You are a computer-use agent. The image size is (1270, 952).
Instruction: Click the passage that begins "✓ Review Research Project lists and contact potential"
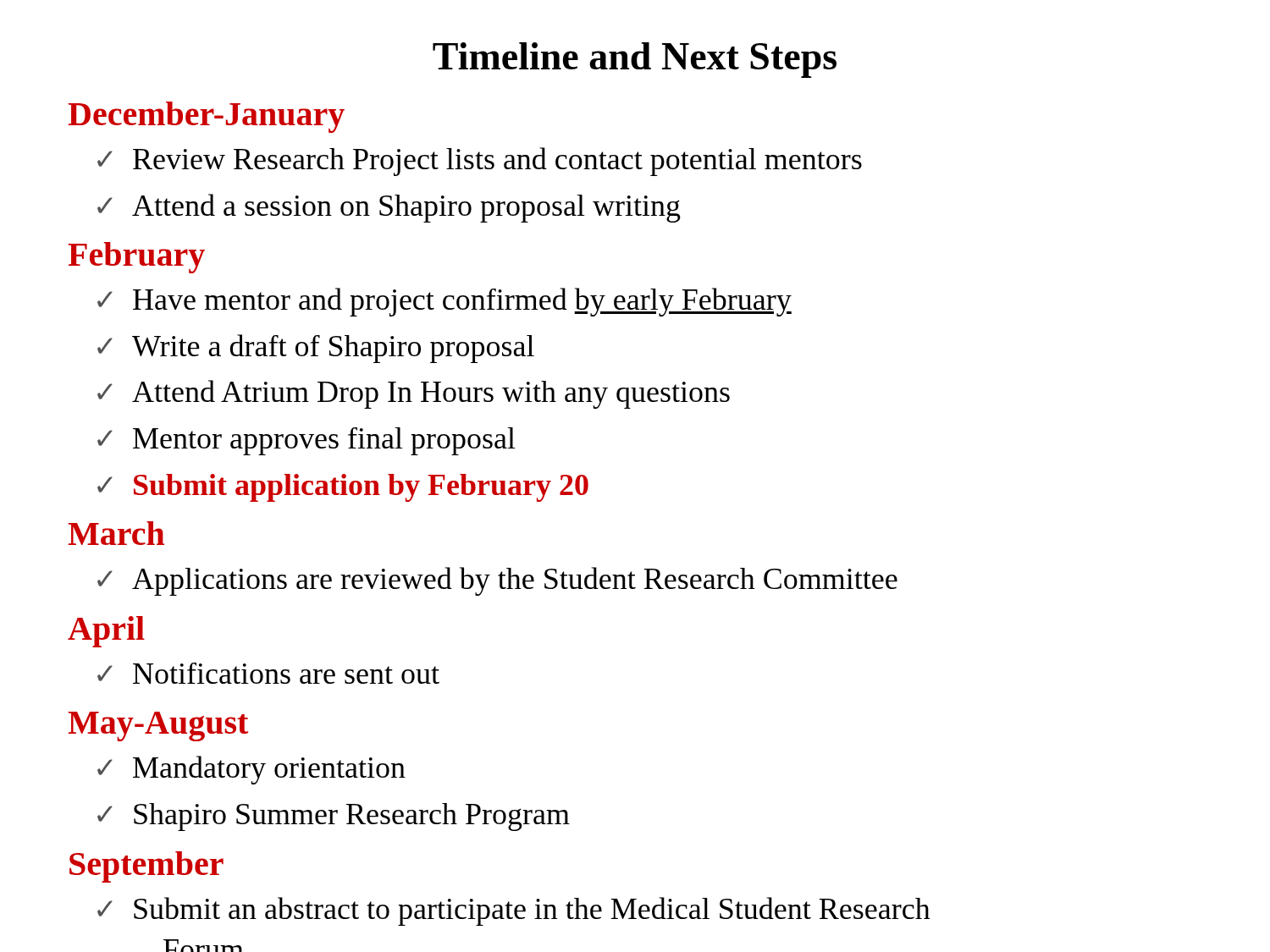(x=648, y=159)
